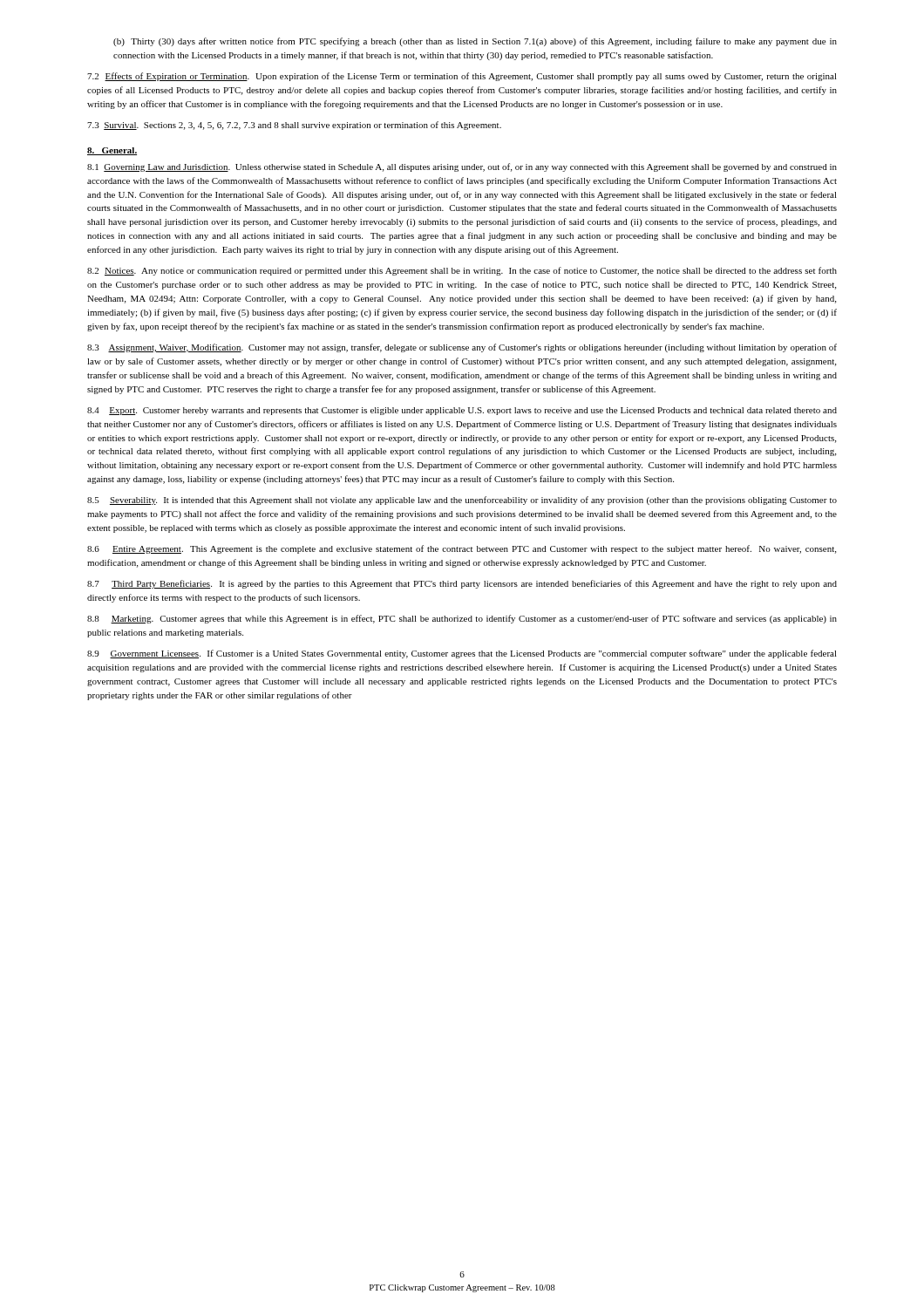Locate the text block that says "1 Governing Law and Jurisdiction."

462,209
